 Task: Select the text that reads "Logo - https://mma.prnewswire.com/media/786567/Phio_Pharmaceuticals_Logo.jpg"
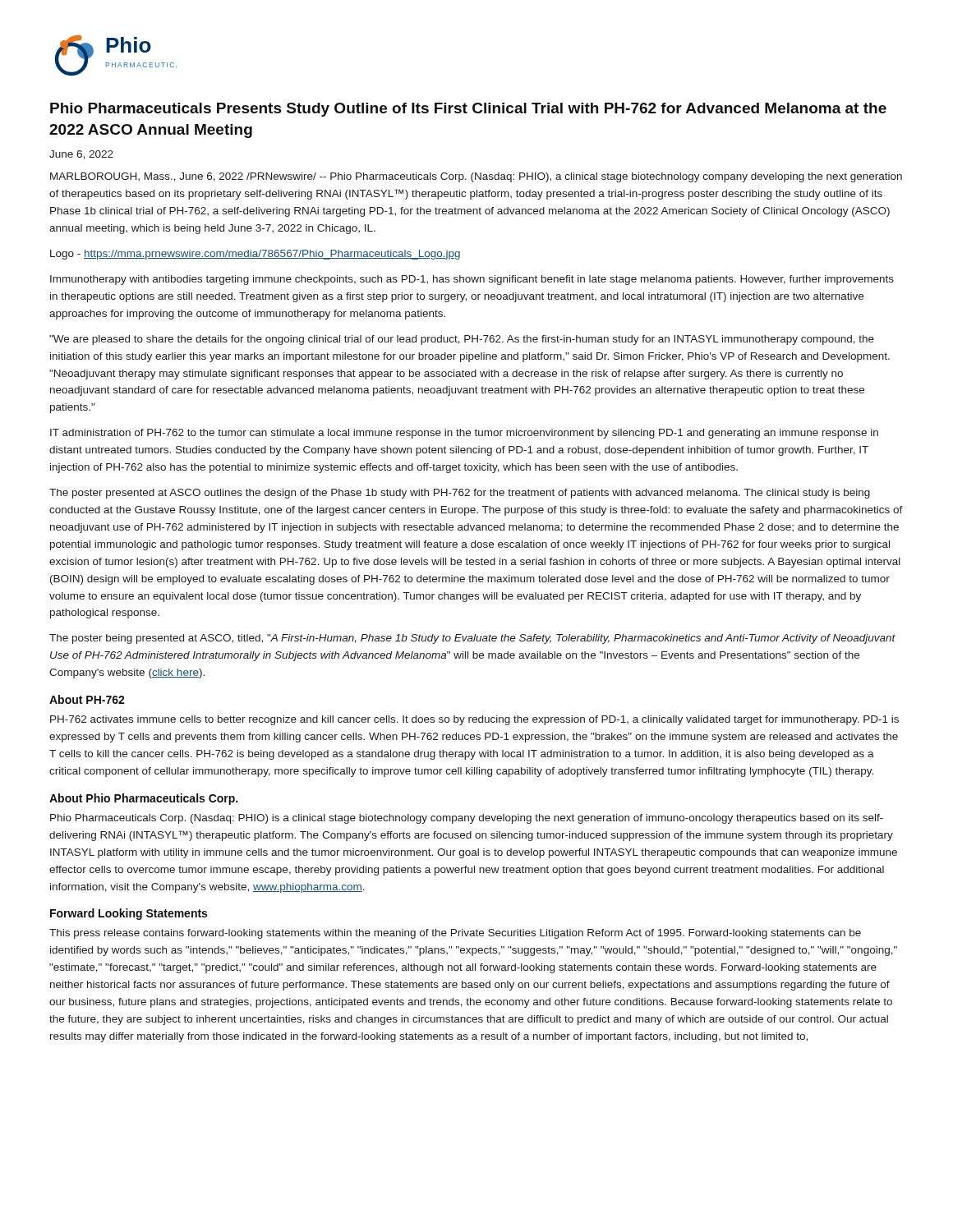tap(255, 253)
